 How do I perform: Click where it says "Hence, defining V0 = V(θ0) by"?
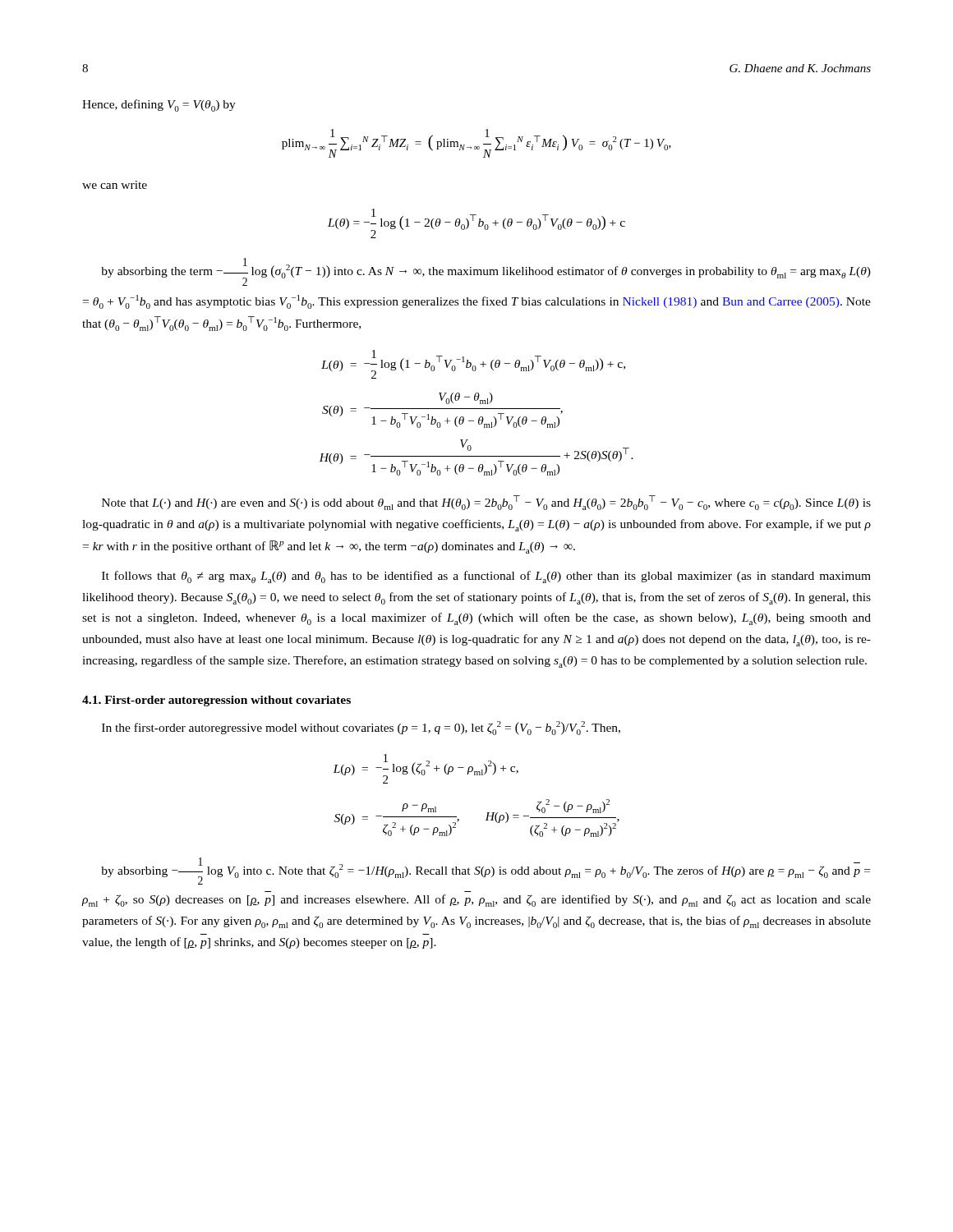[159, 105]
